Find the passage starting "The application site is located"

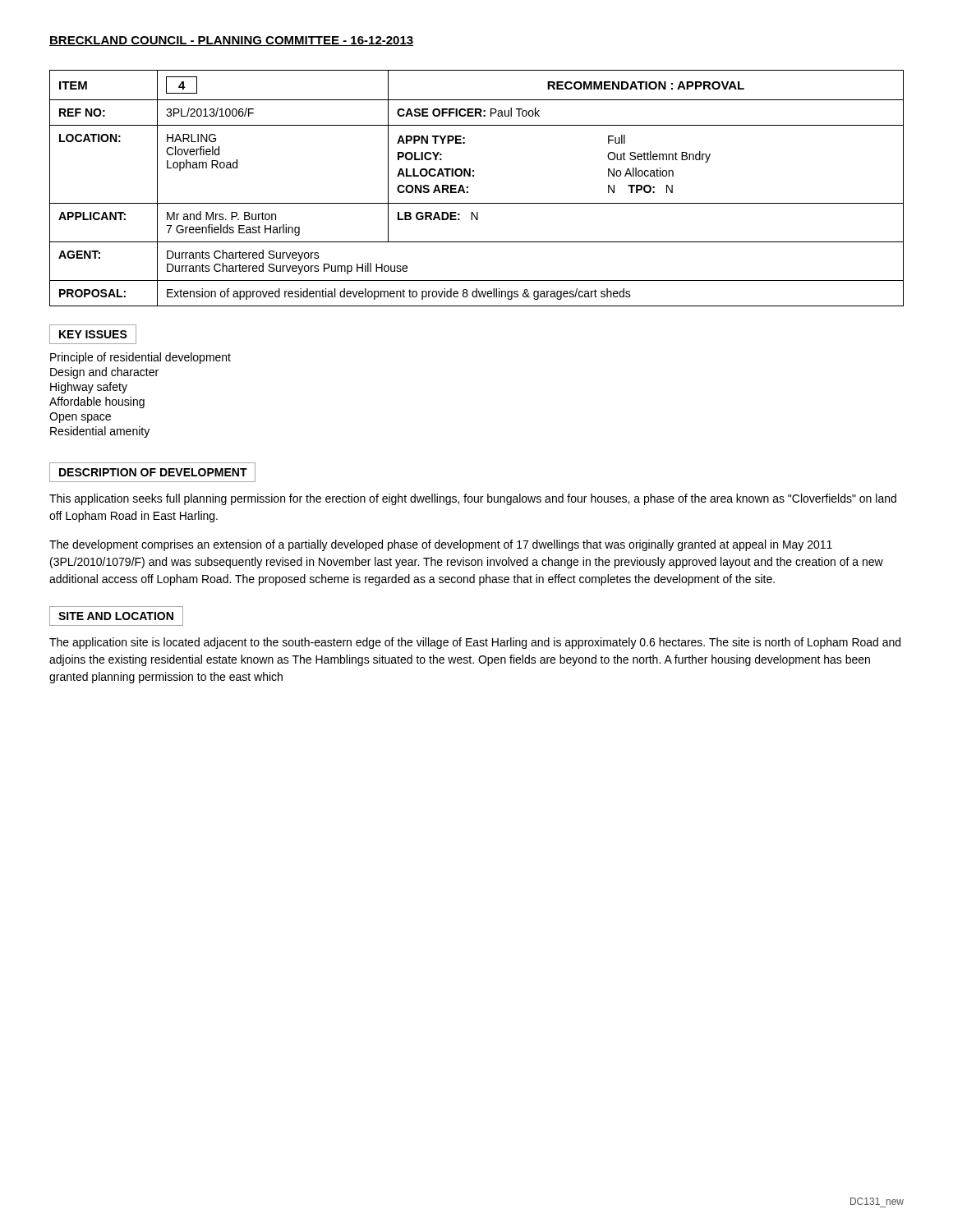coord(475,660)
